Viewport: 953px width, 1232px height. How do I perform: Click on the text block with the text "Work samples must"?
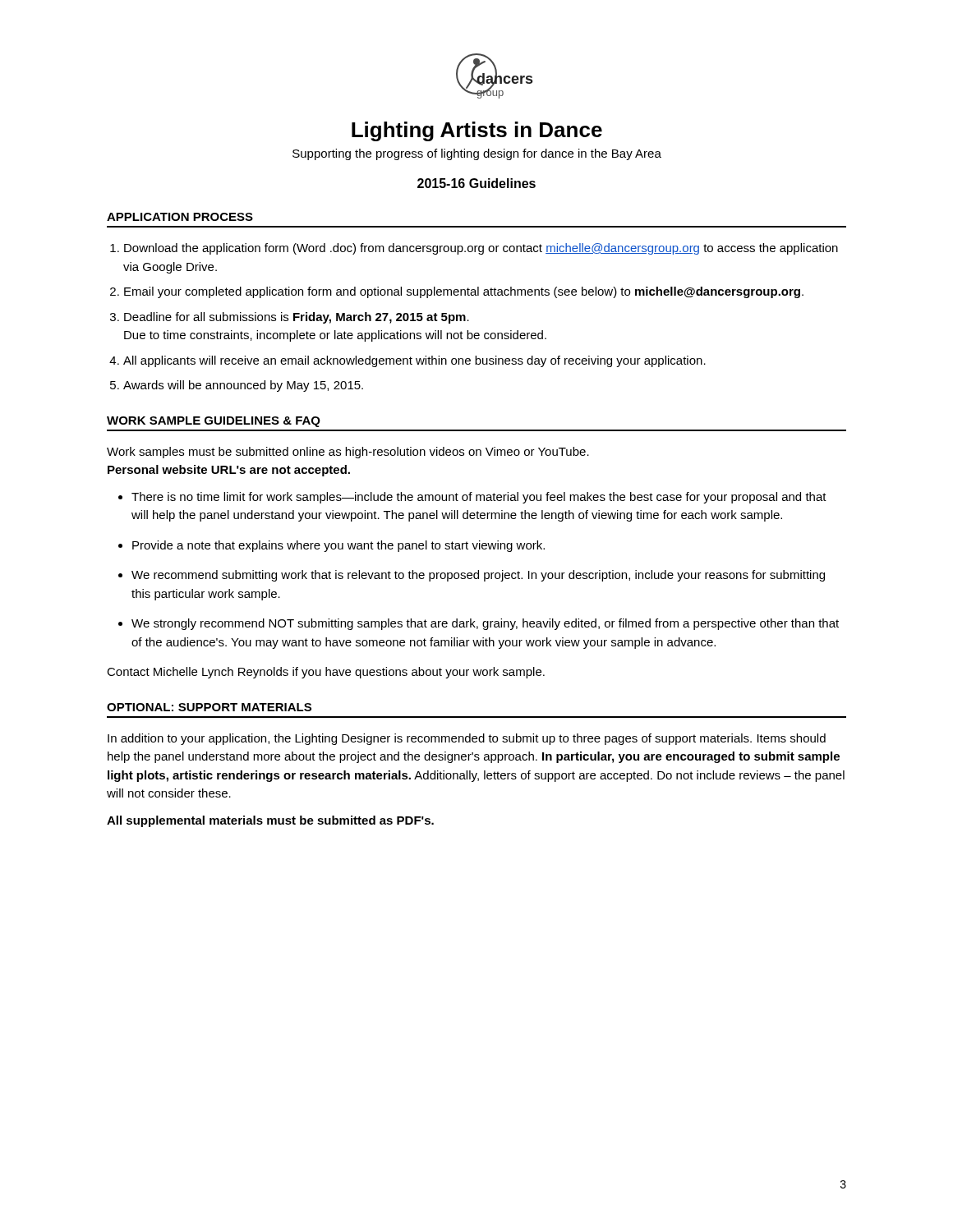pos(348,460)
